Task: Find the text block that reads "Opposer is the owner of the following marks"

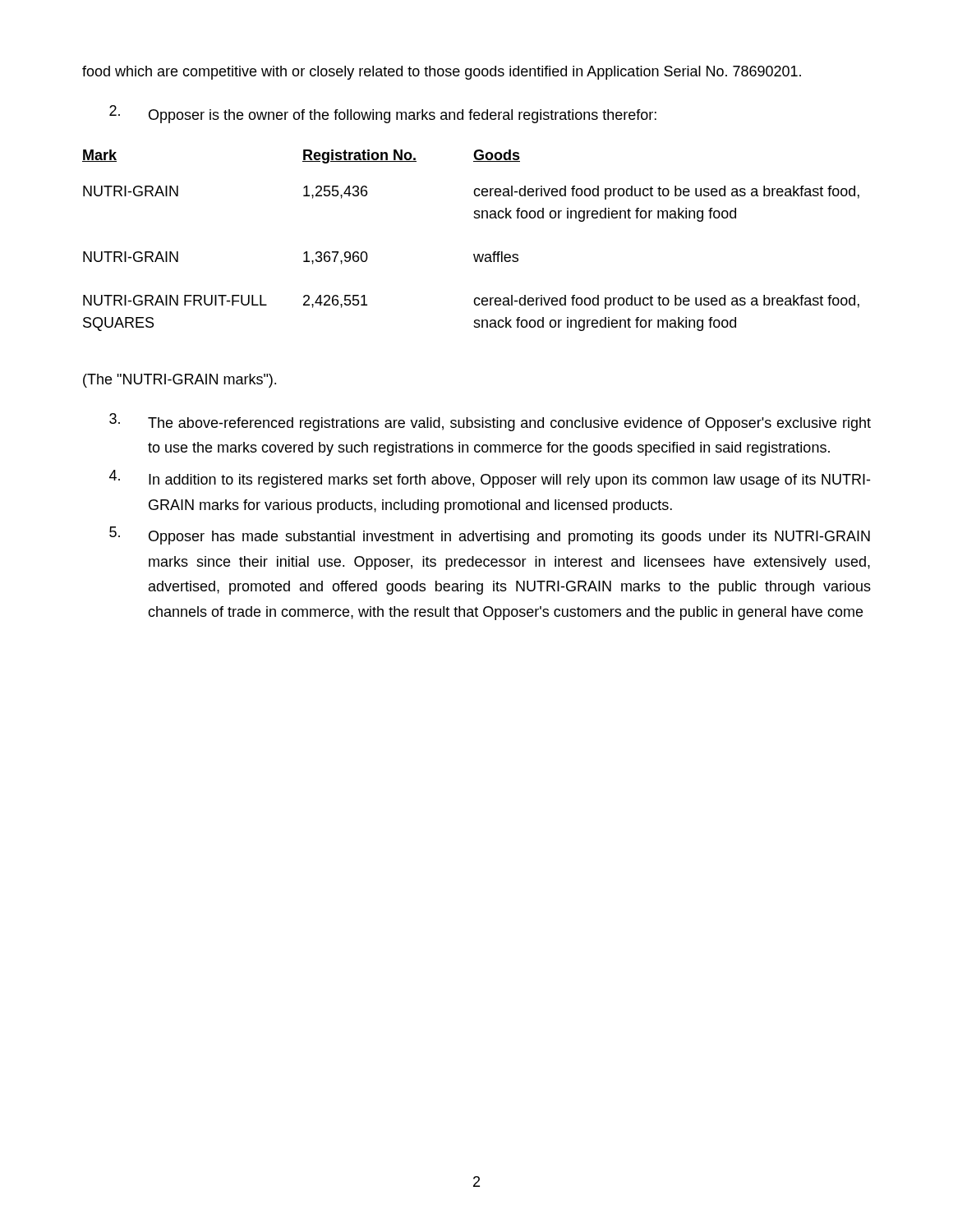Action: click(476, 115)
